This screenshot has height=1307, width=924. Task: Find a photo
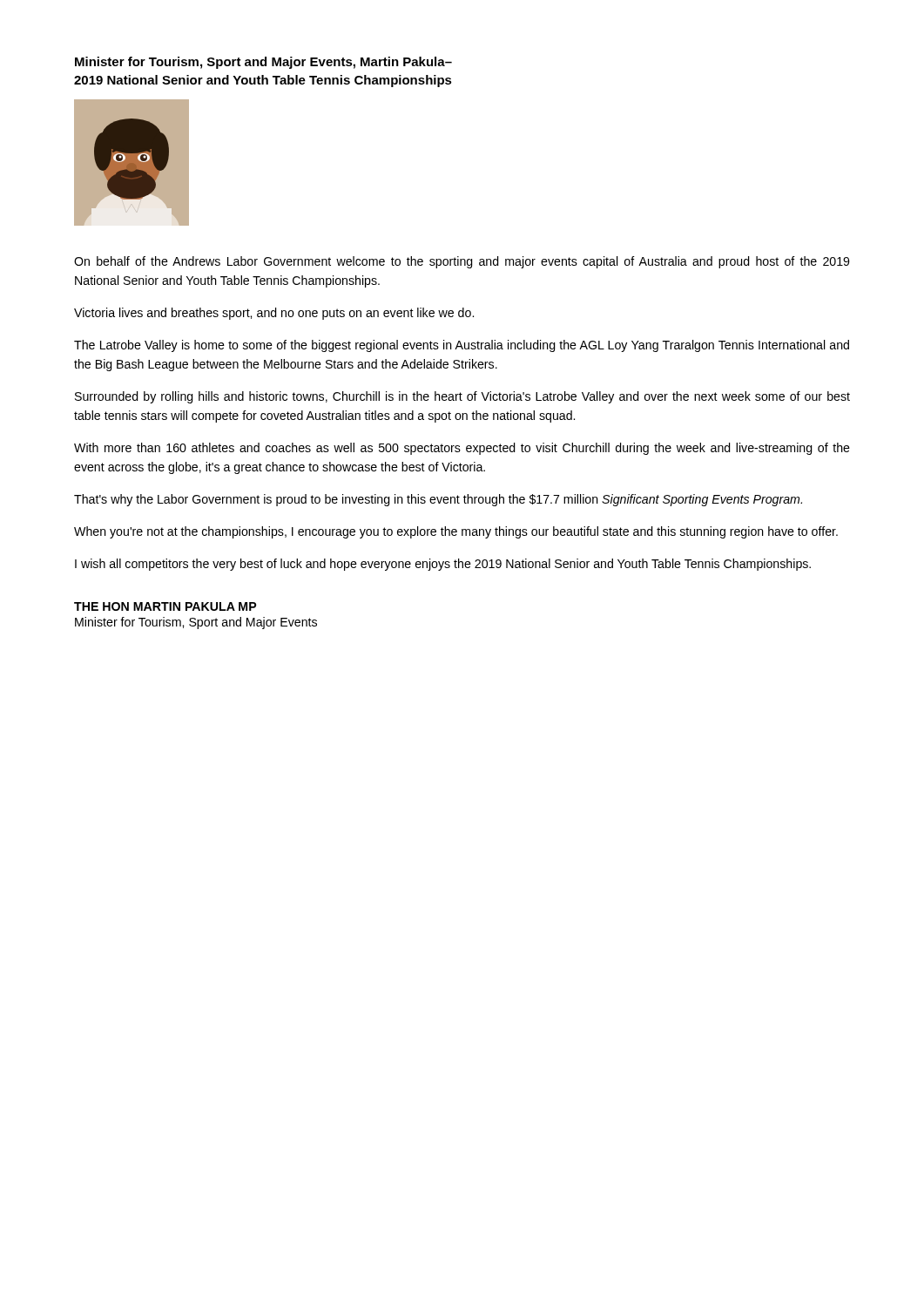(x=462, y=163)
